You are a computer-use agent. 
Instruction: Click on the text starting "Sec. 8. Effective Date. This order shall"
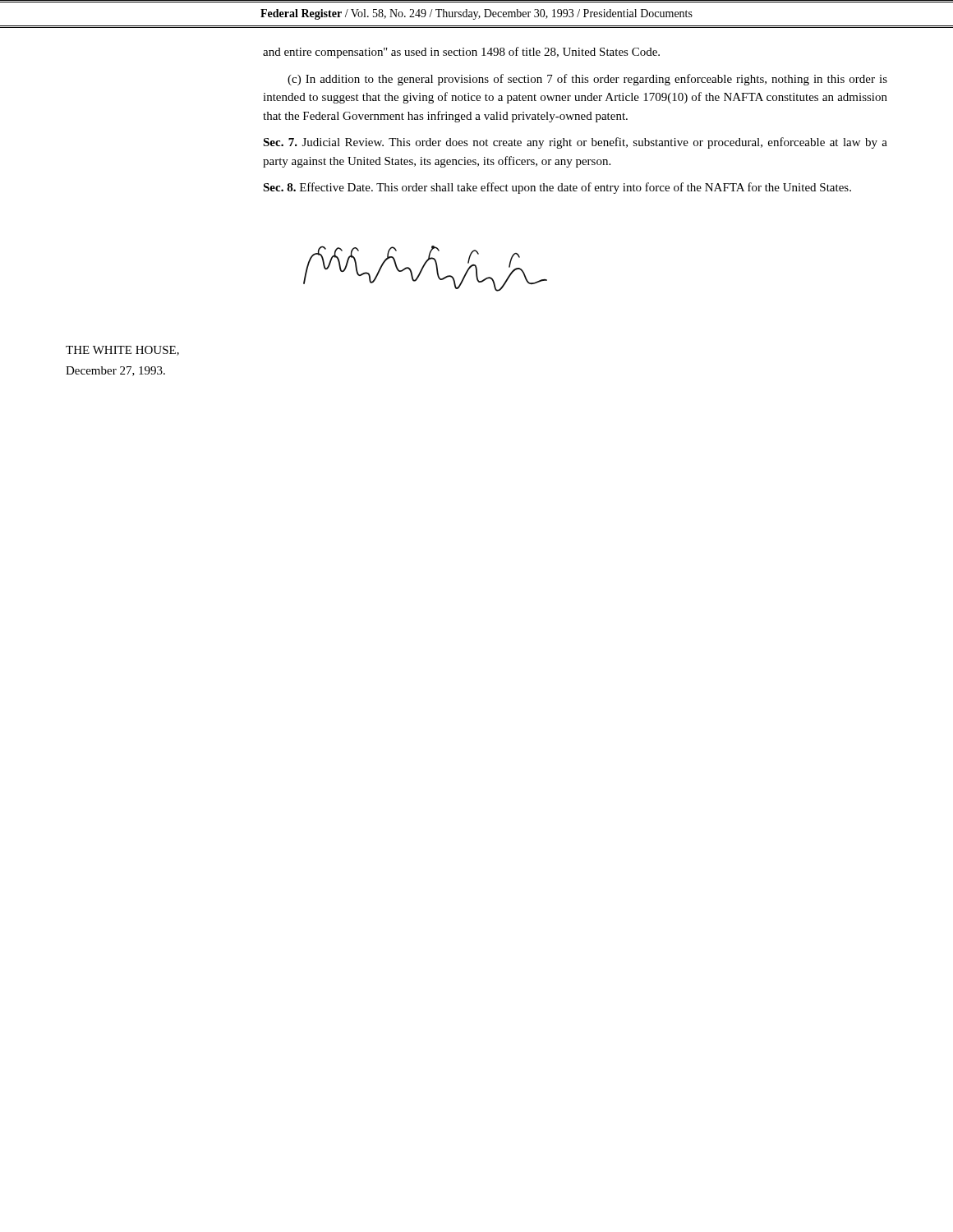557,187
